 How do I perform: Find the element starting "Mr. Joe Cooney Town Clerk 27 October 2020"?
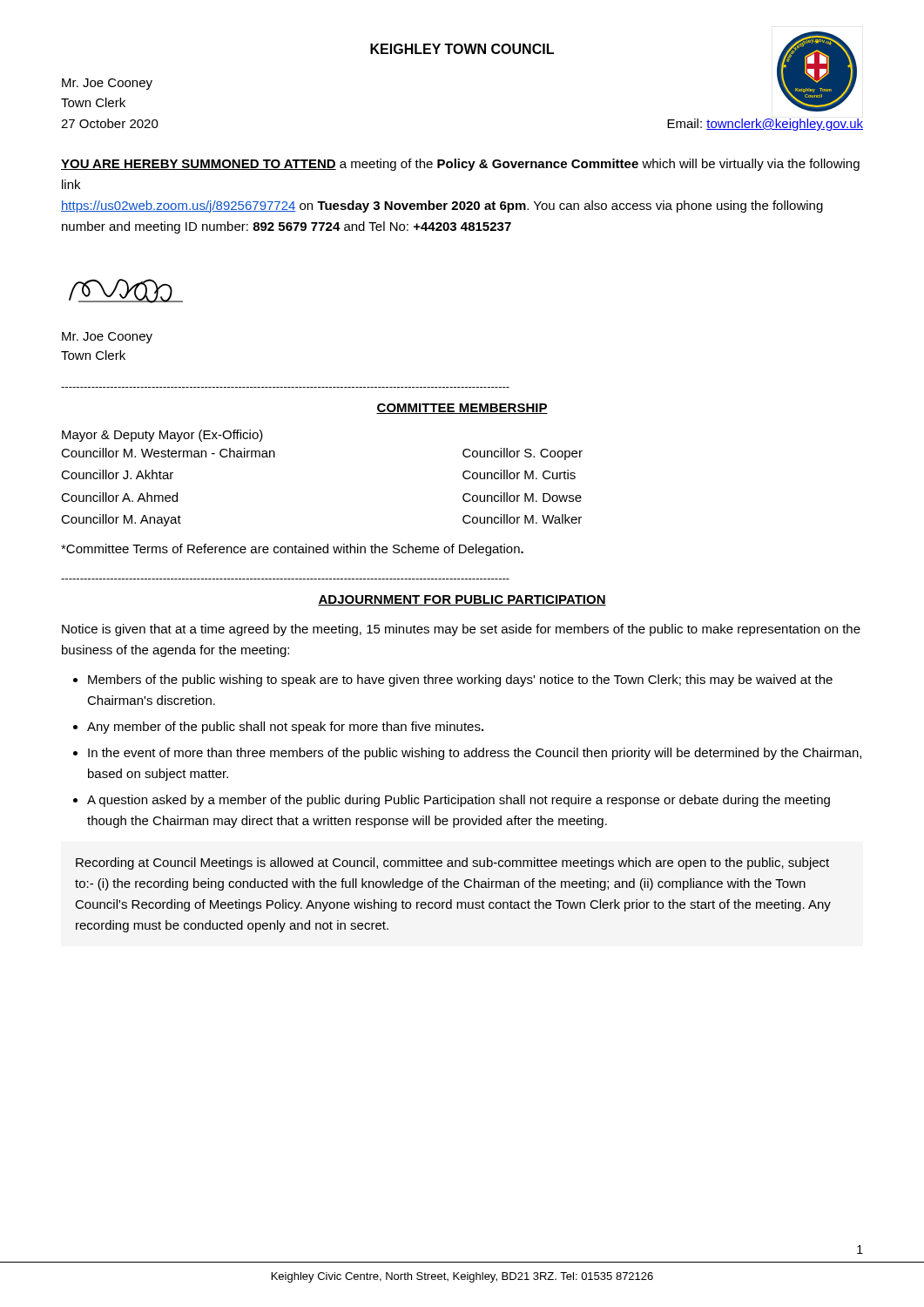(120, 98)
